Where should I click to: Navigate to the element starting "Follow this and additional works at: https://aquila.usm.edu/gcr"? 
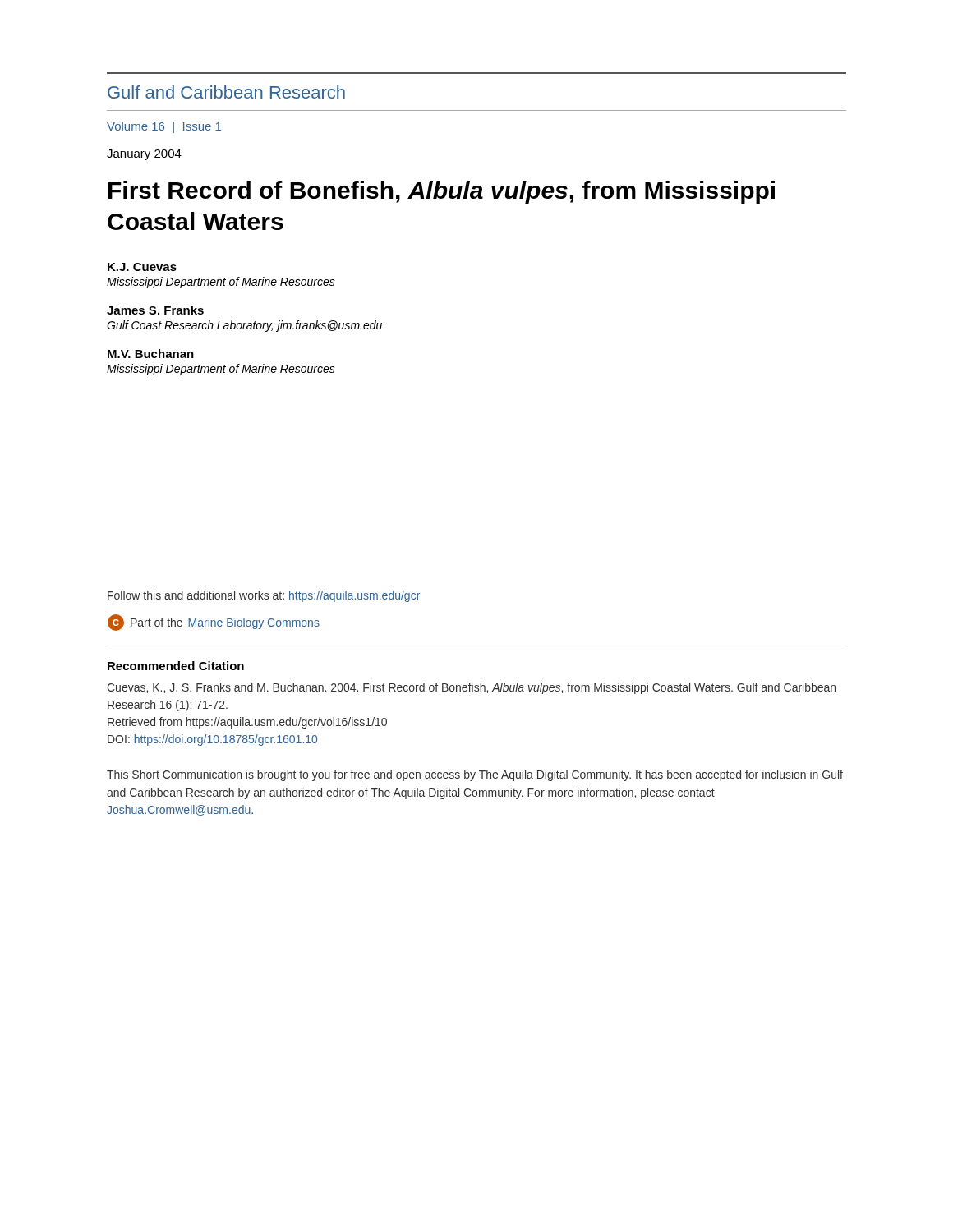263,595
